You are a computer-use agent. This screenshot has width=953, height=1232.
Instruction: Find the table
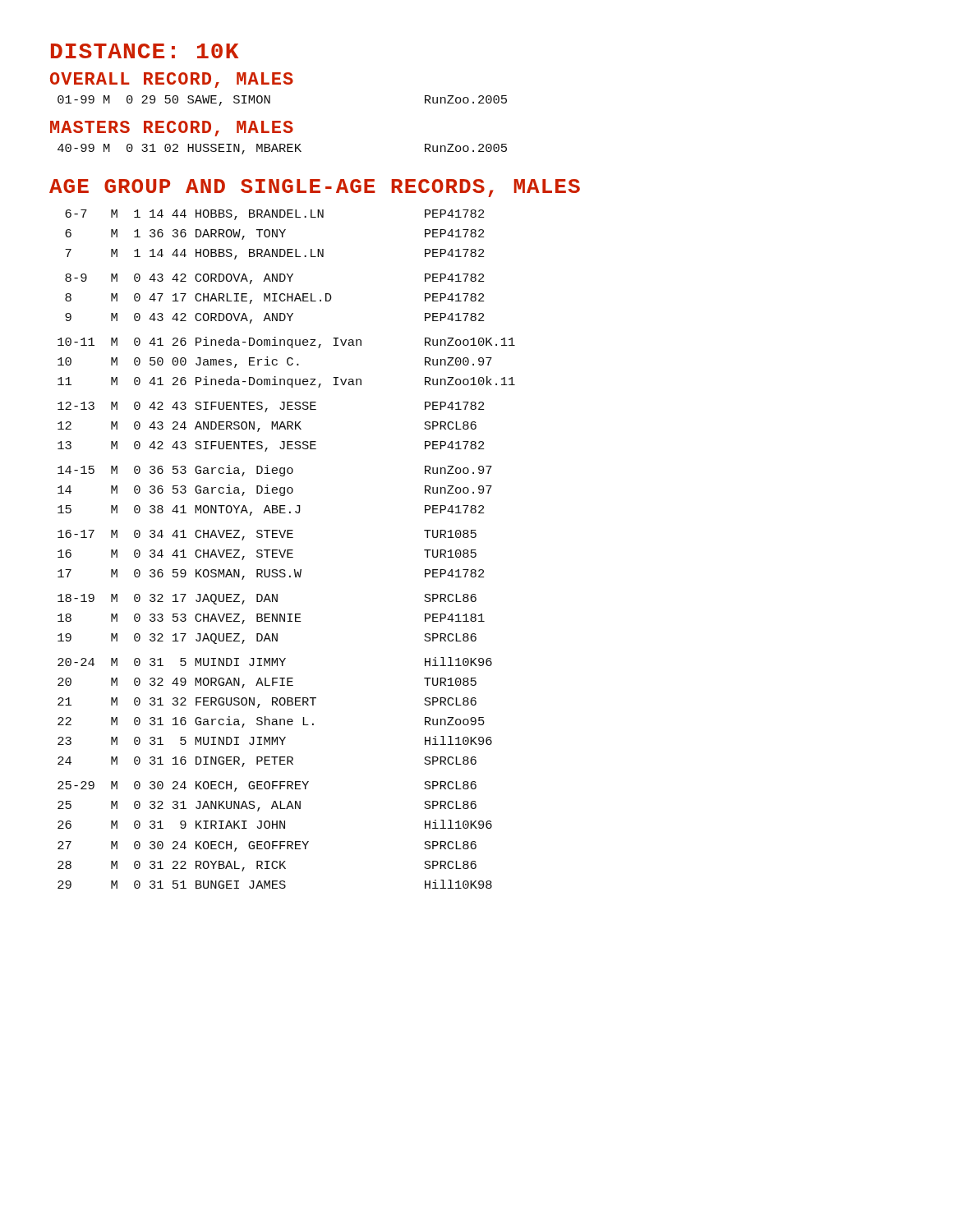(x=476, y=550)
